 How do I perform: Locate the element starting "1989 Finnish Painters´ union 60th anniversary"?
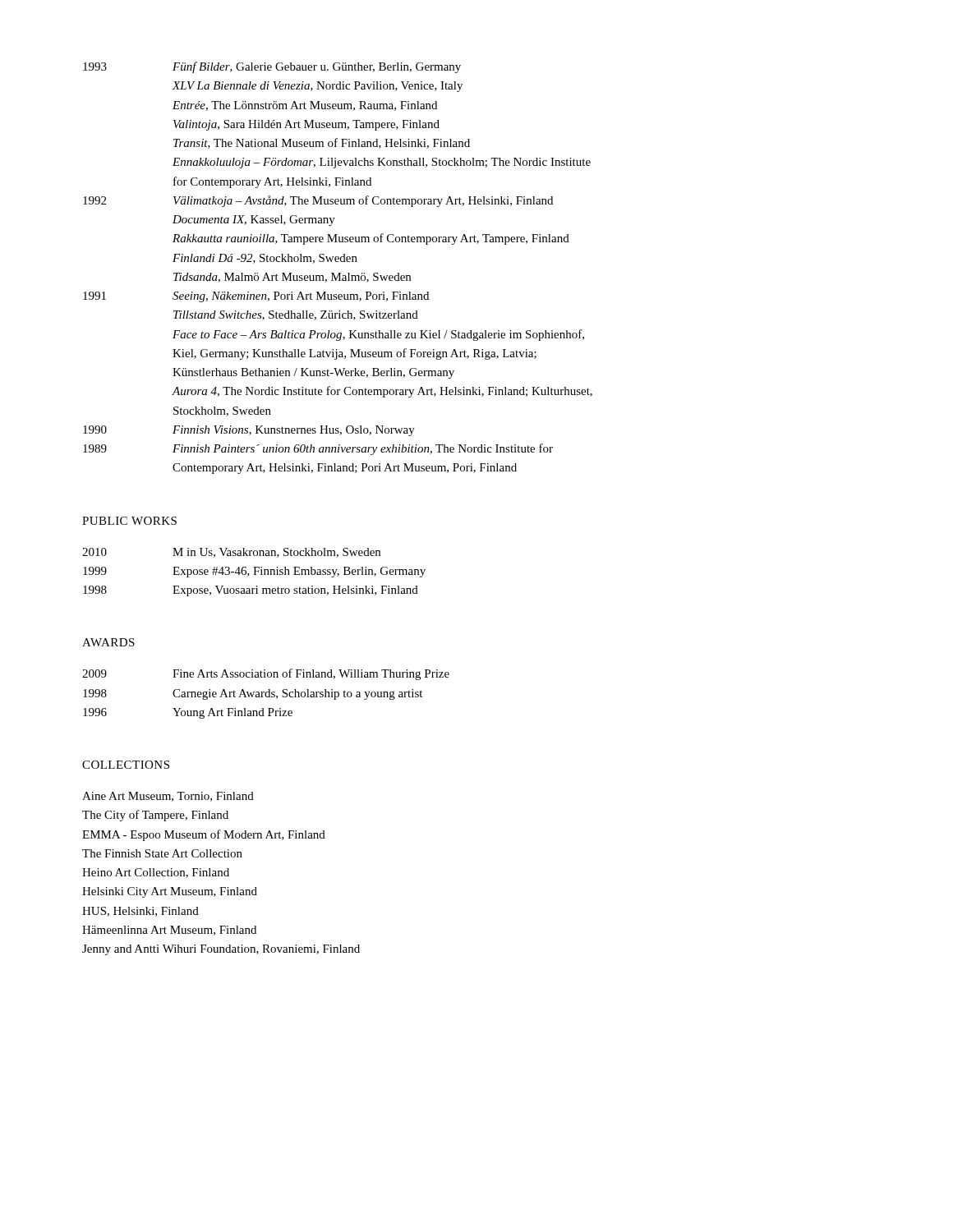(x=476, y=459)
